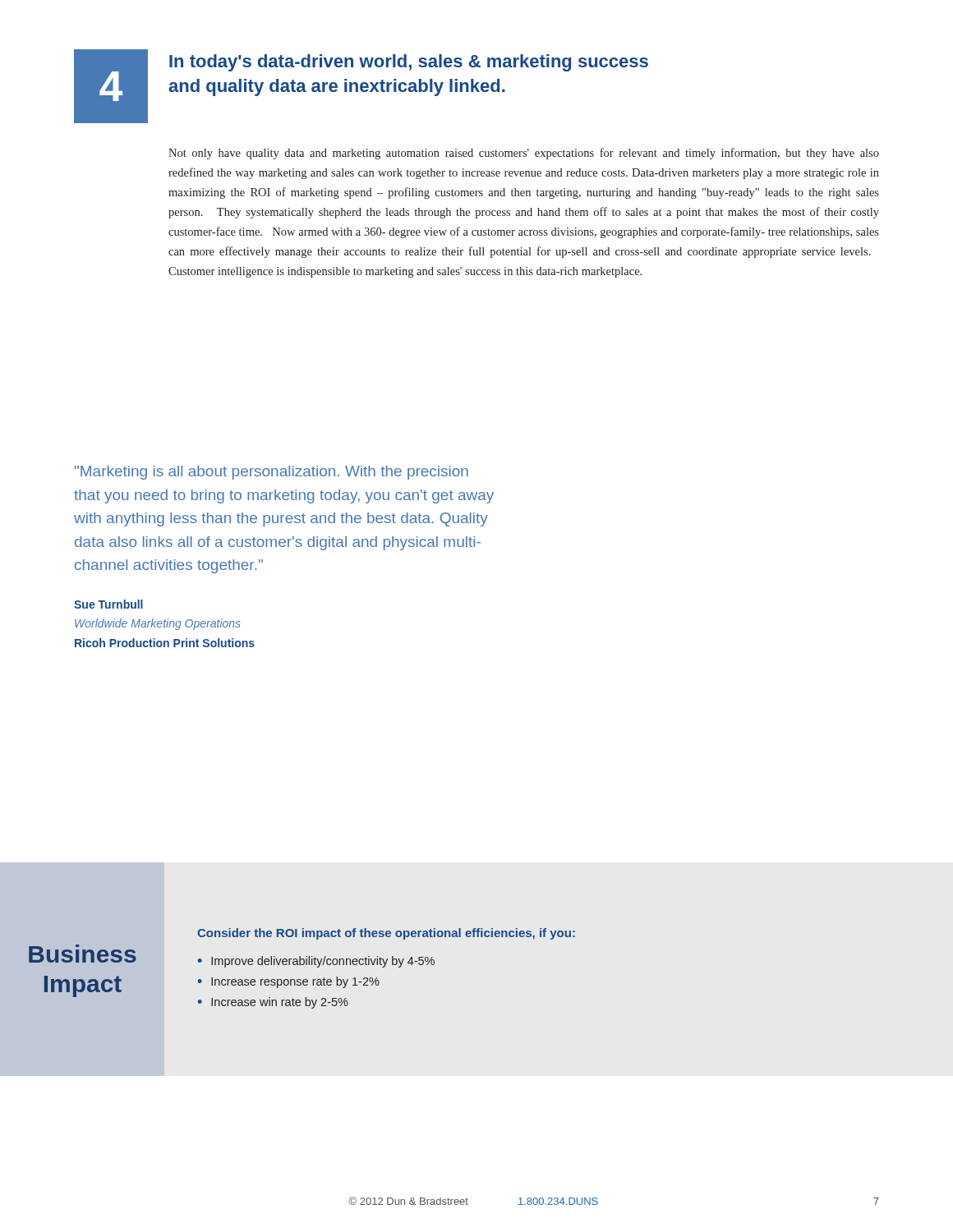Point to the block beginning ""Marketing is all about"

click(284, 518)
